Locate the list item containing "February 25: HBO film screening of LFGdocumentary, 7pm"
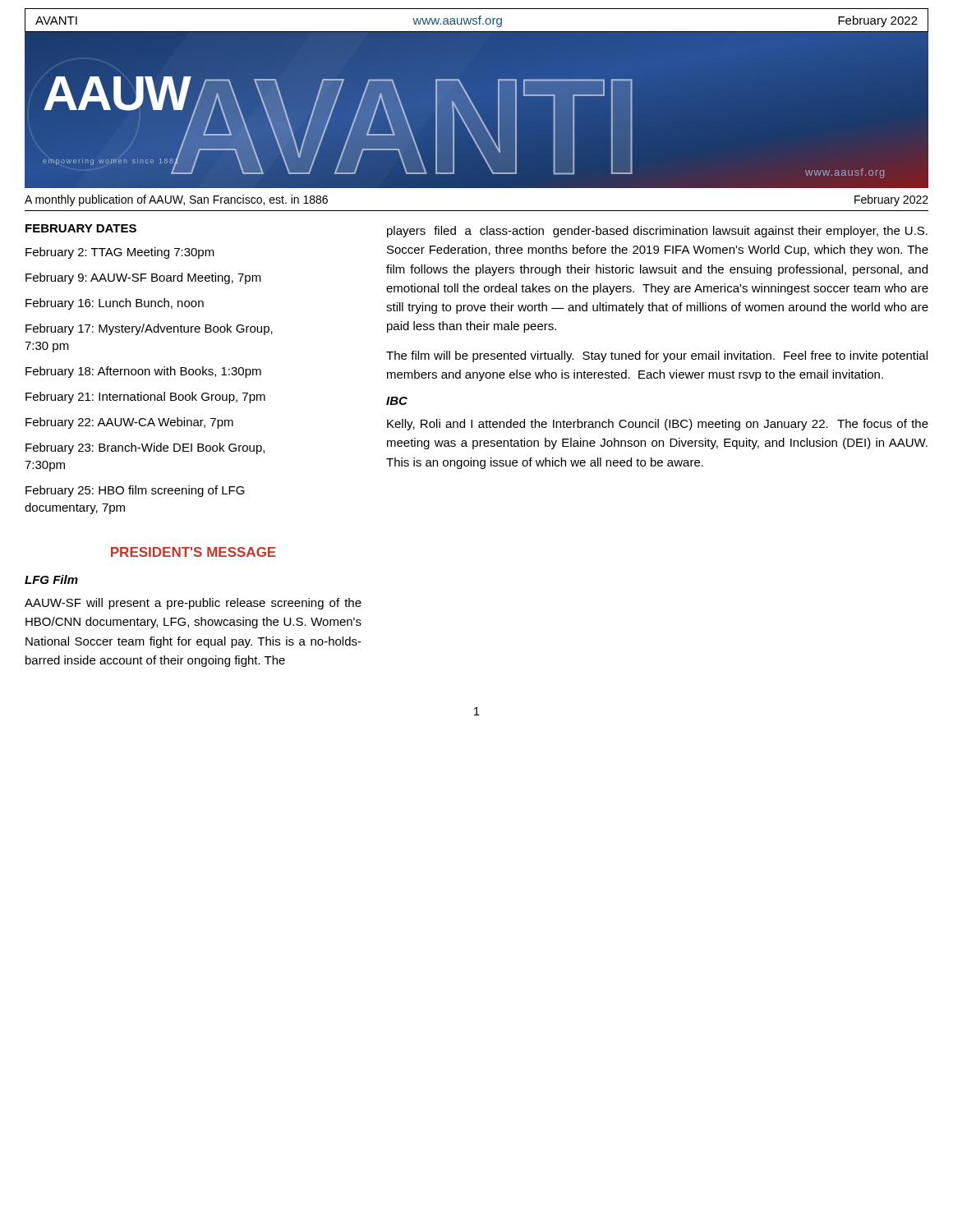 pos(135,499)
